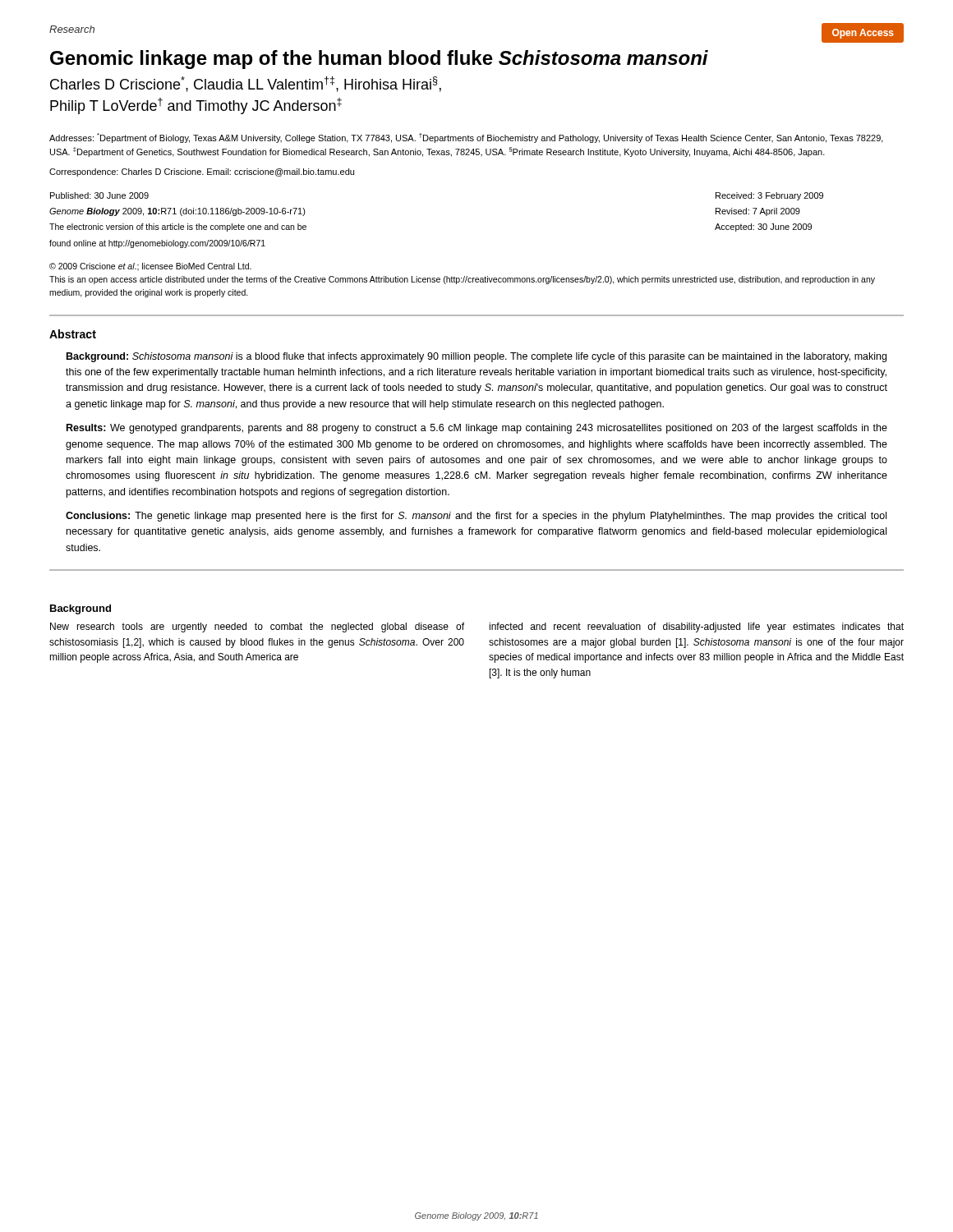Locate the logo

pos(863,33)
